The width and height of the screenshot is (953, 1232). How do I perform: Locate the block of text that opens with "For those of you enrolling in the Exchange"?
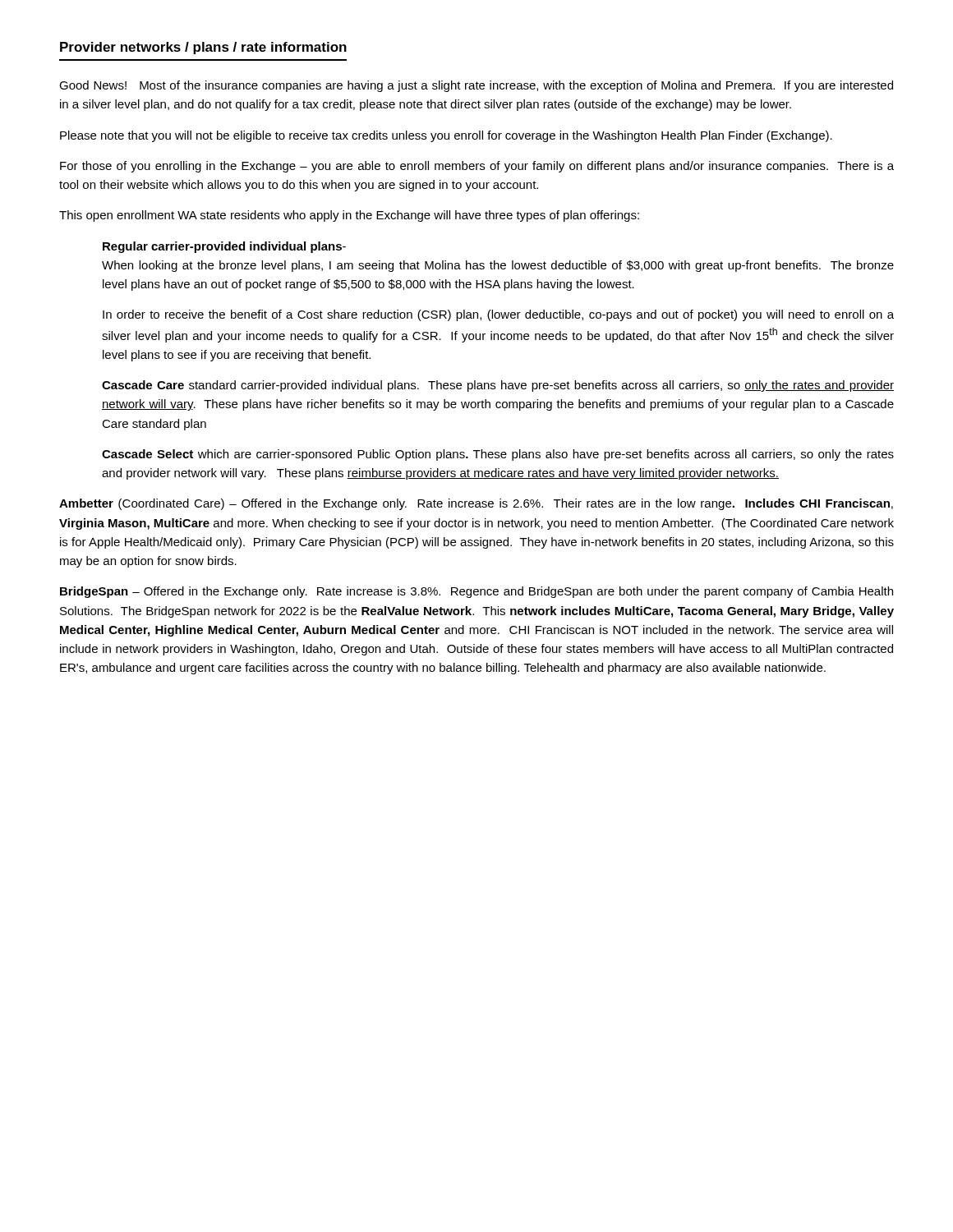[x=476, y=175]
